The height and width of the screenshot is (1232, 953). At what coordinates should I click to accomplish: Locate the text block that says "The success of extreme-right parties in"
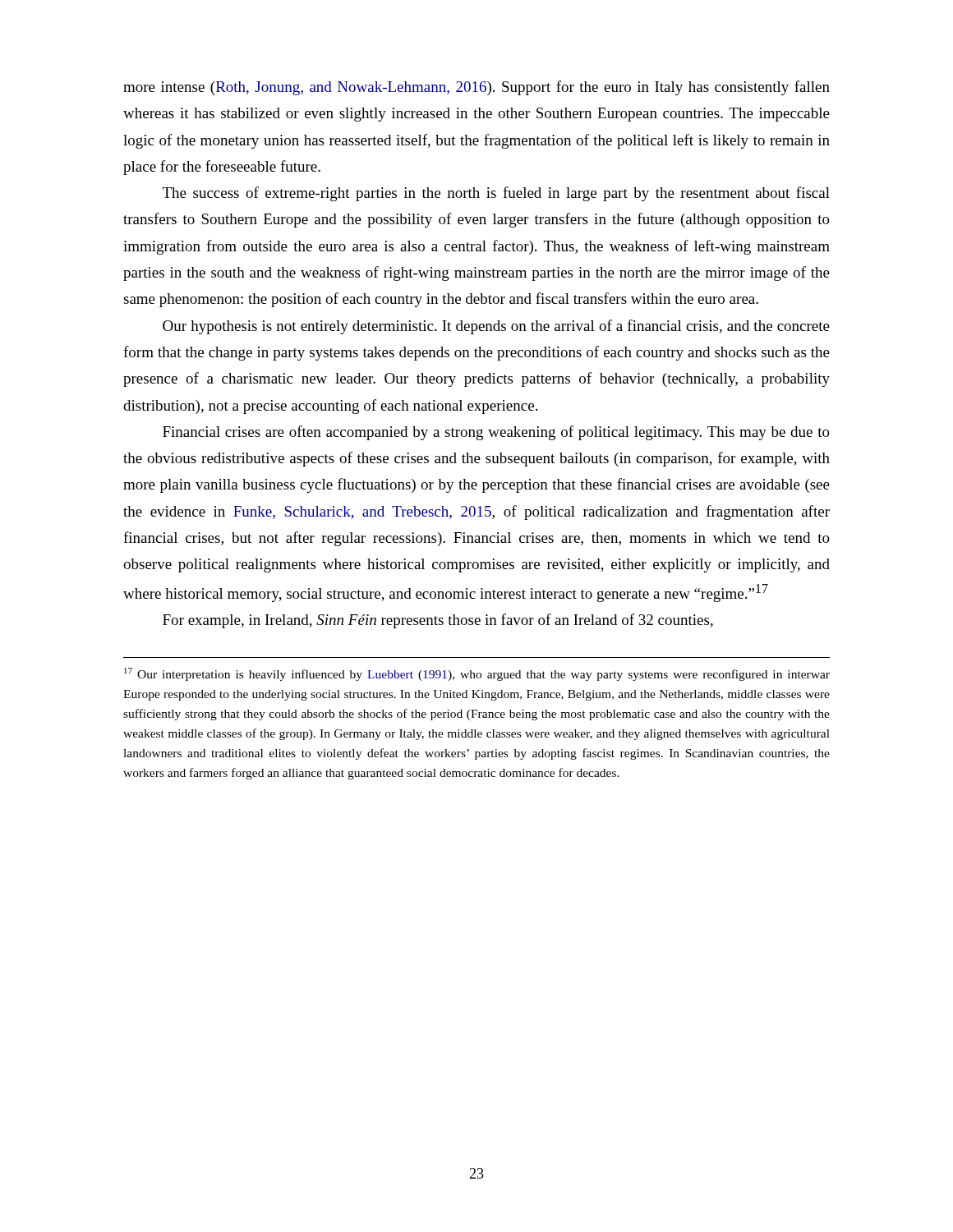pos(476,246)
